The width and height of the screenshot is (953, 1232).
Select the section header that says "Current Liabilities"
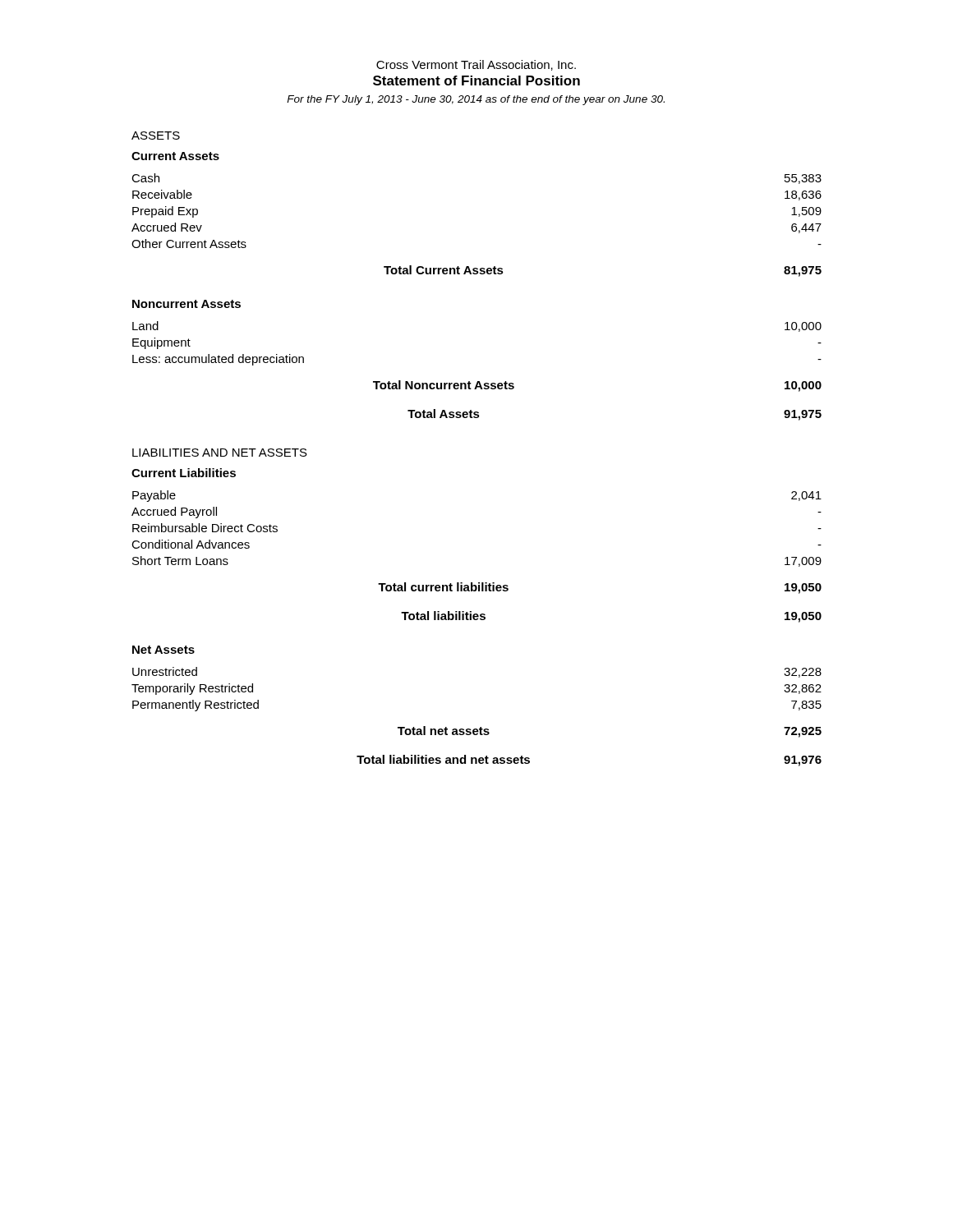[184, 473]
